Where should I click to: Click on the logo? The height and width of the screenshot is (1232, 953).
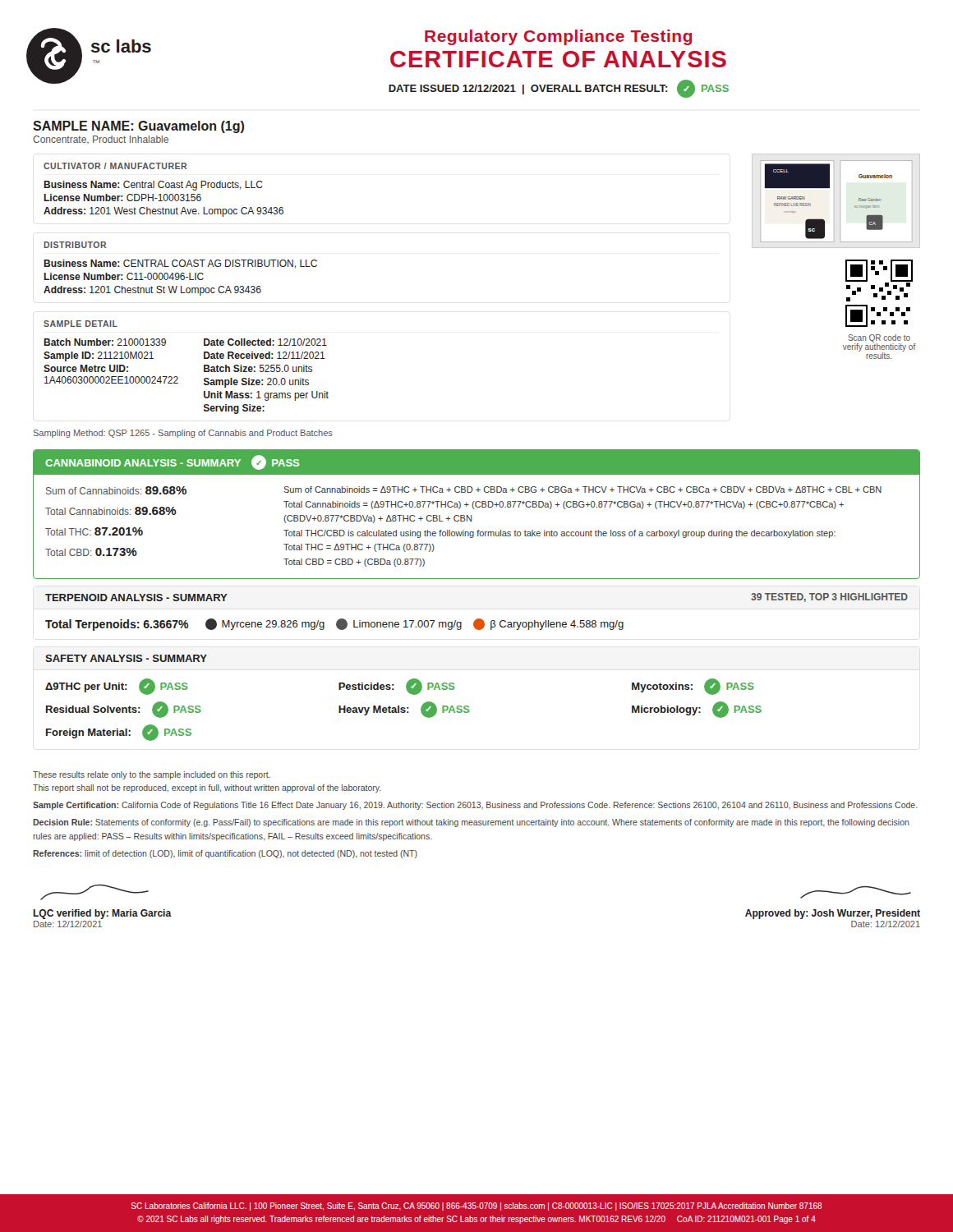click(111, 55)
